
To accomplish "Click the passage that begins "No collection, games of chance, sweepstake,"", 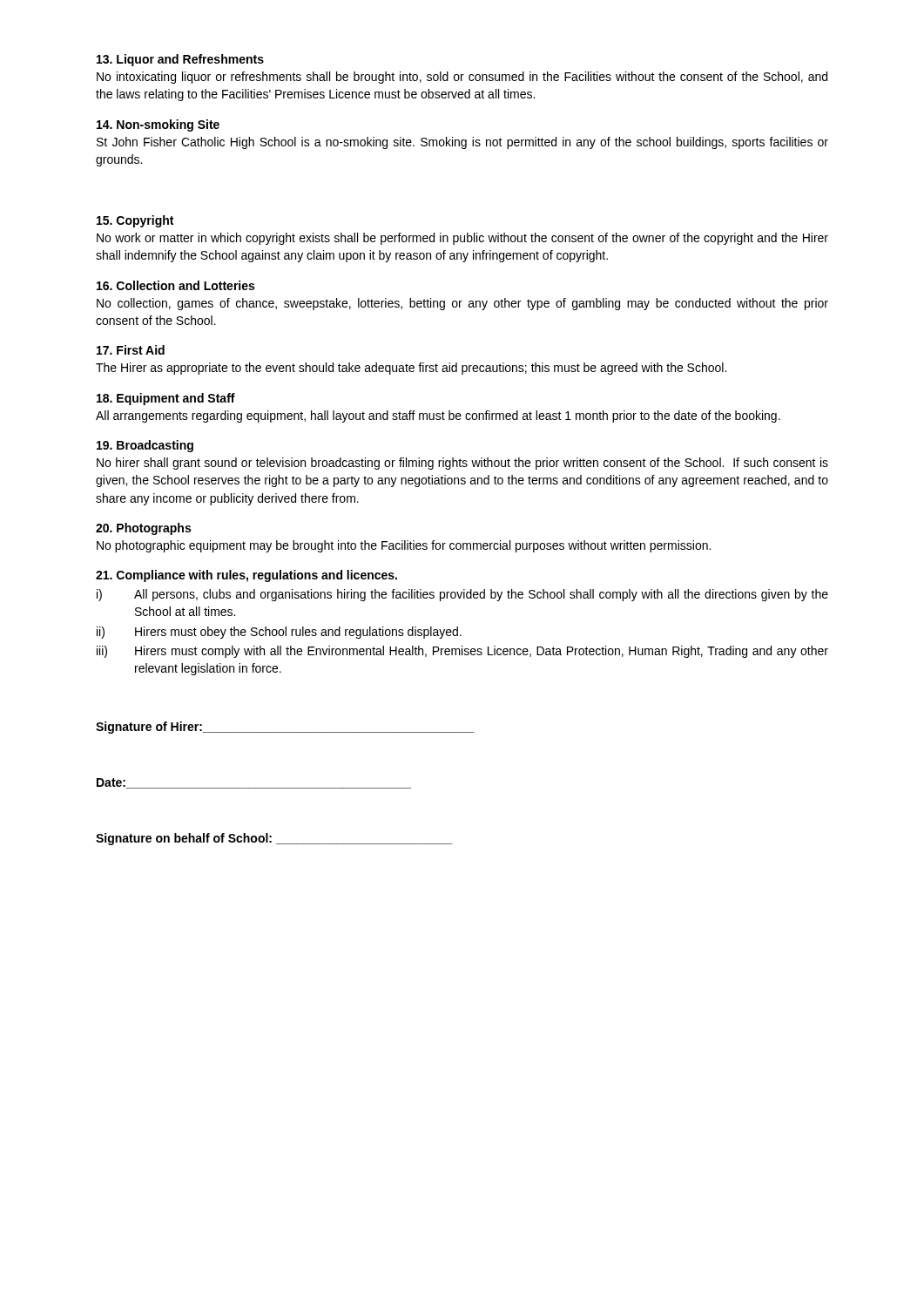I will point(462,312).
